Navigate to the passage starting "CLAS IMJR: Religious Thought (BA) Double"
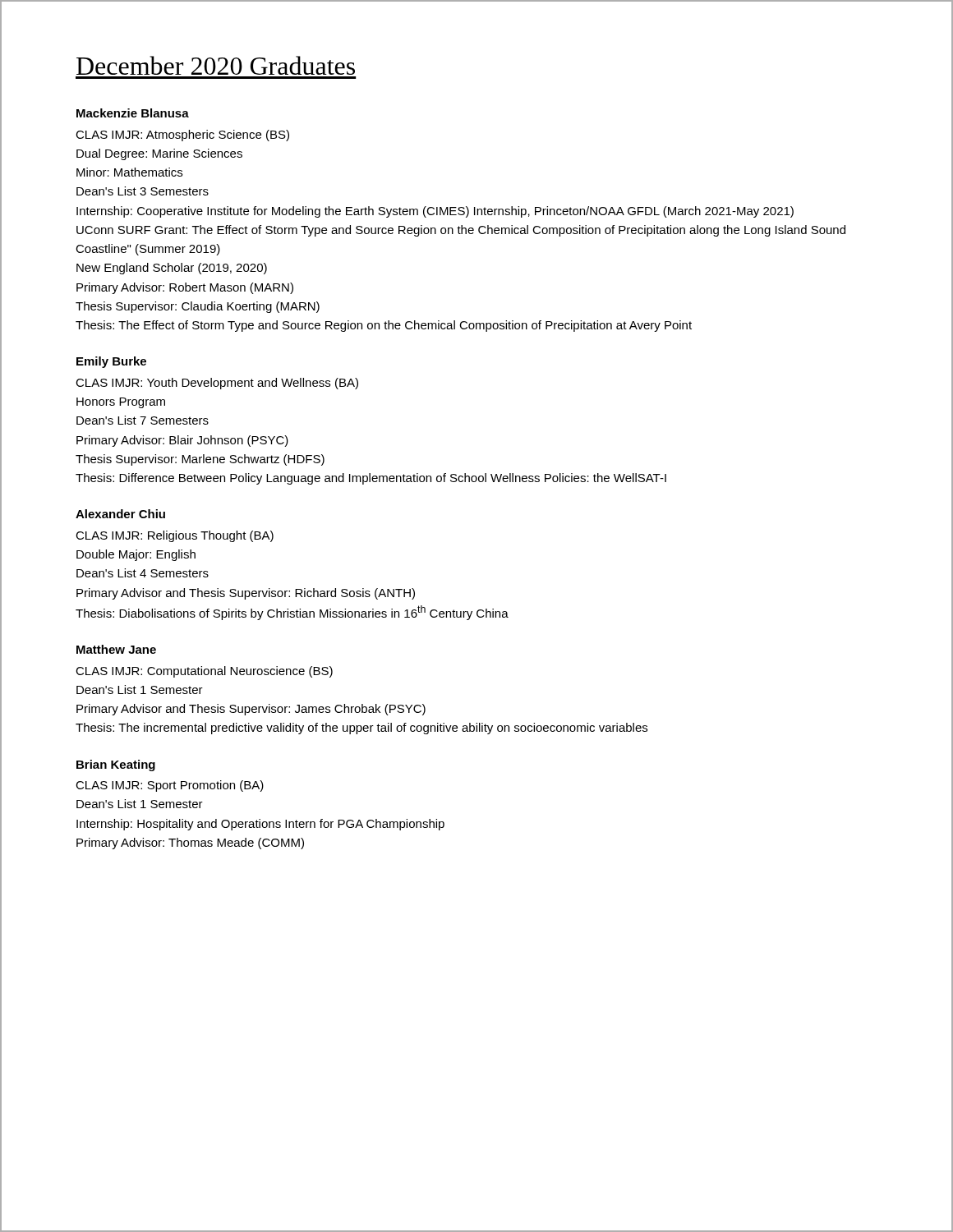This screenshot has width=953, height=1232. coord(175,536)
